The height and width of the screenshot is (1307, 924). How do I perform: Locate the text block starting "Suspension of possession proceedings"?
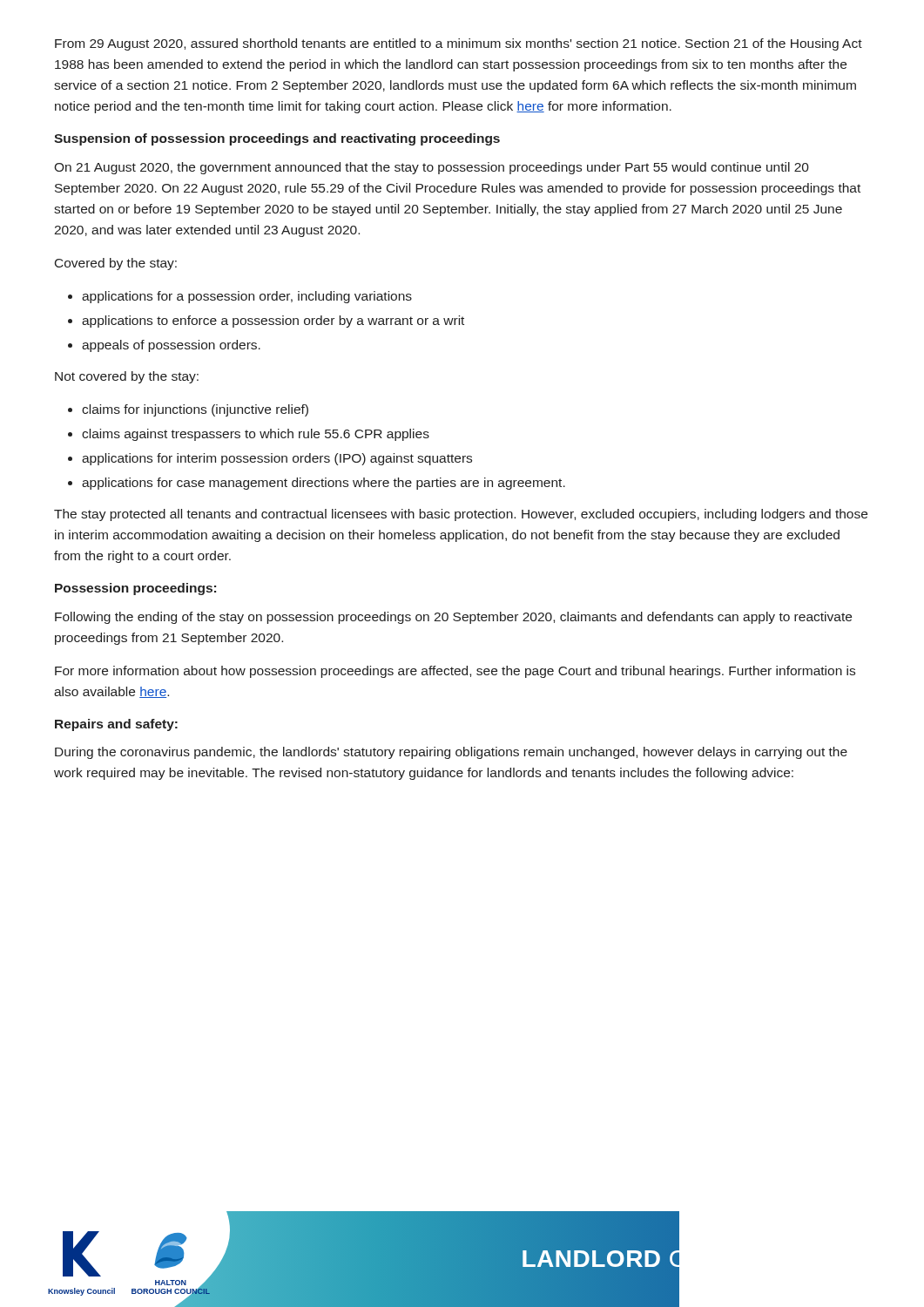(x=462, y=138)
